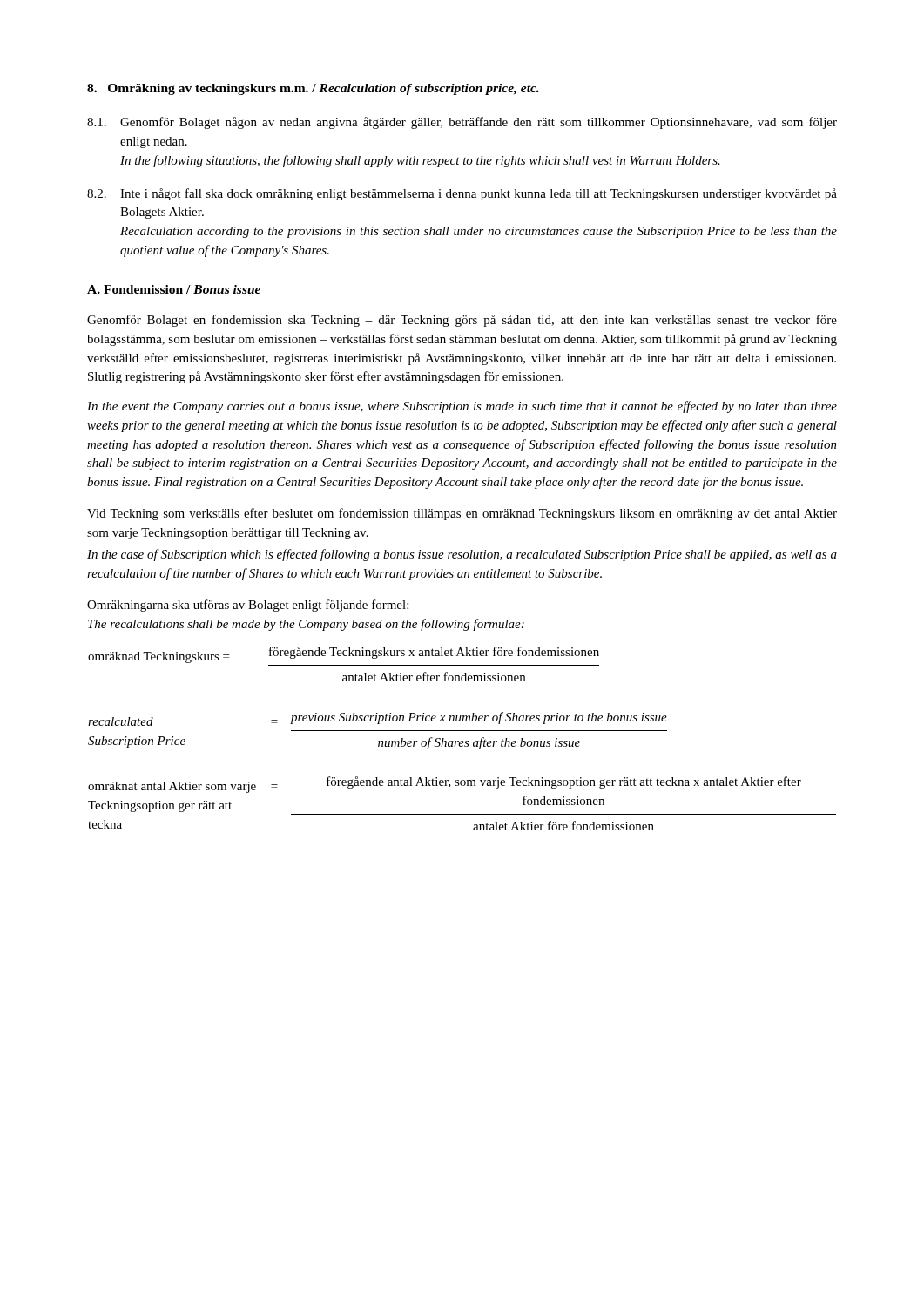Navigate to the text block starting "Omräkningarna ska utföras av Bolaget enligt följande formel:"
The image size is (924, 1307).
(306, 614)
